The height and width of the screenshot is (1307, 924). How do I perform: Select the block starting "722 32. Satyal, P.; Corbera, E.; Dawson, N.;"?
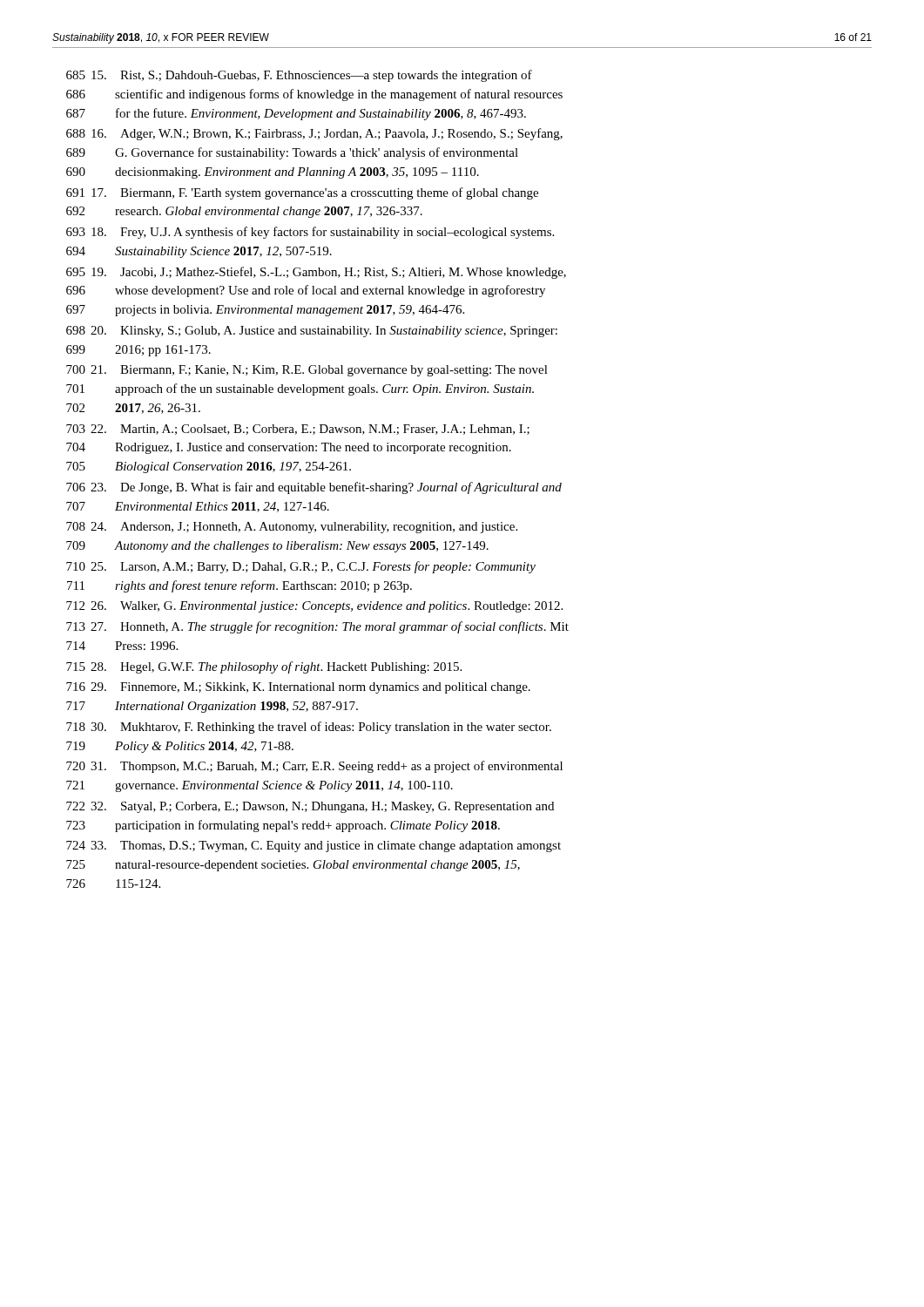click(x=462, y=806)
